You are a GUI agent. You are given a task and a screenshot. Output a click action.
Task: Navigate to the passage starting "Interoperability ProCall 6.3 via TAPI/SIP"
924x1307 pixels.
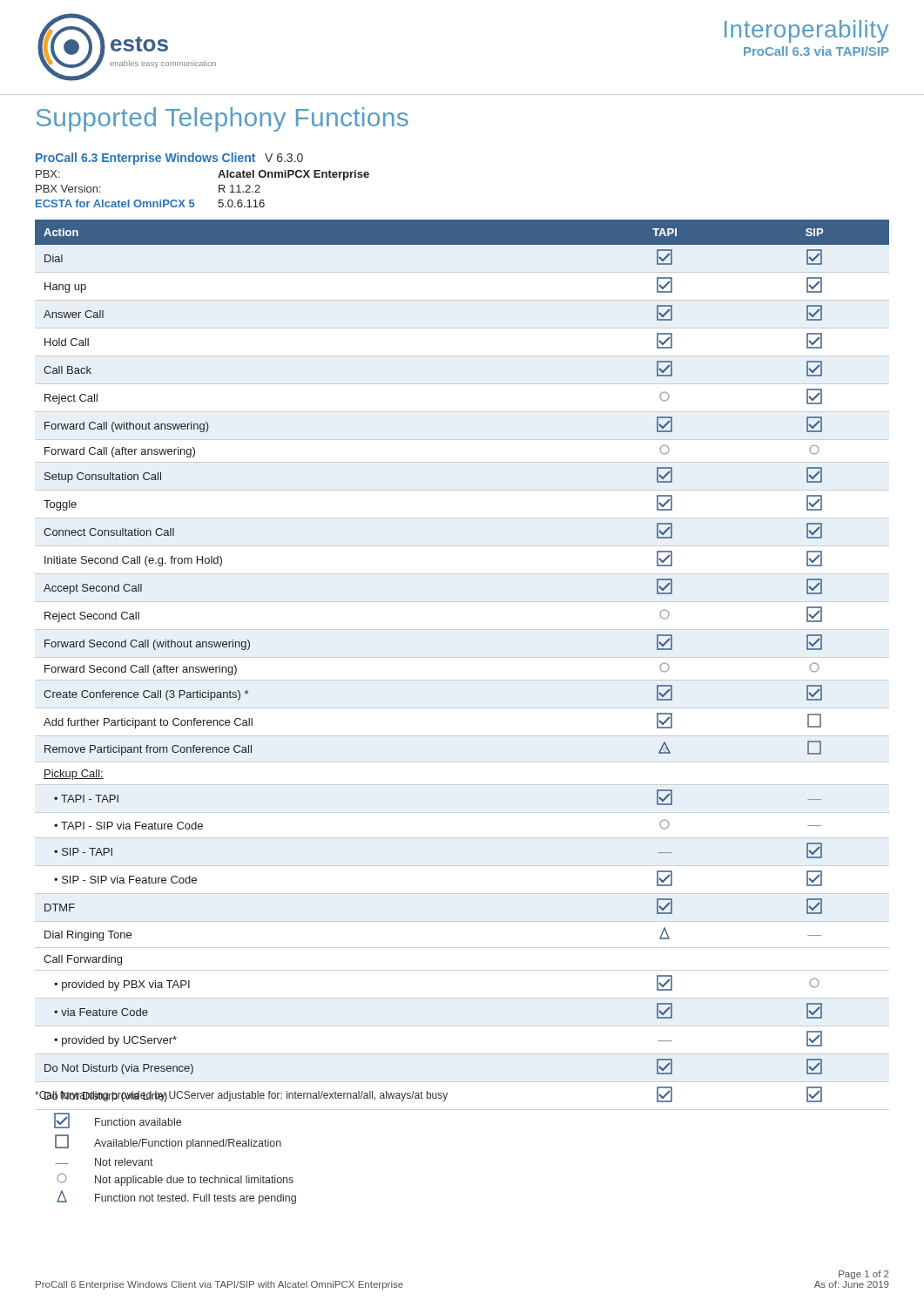806,37
